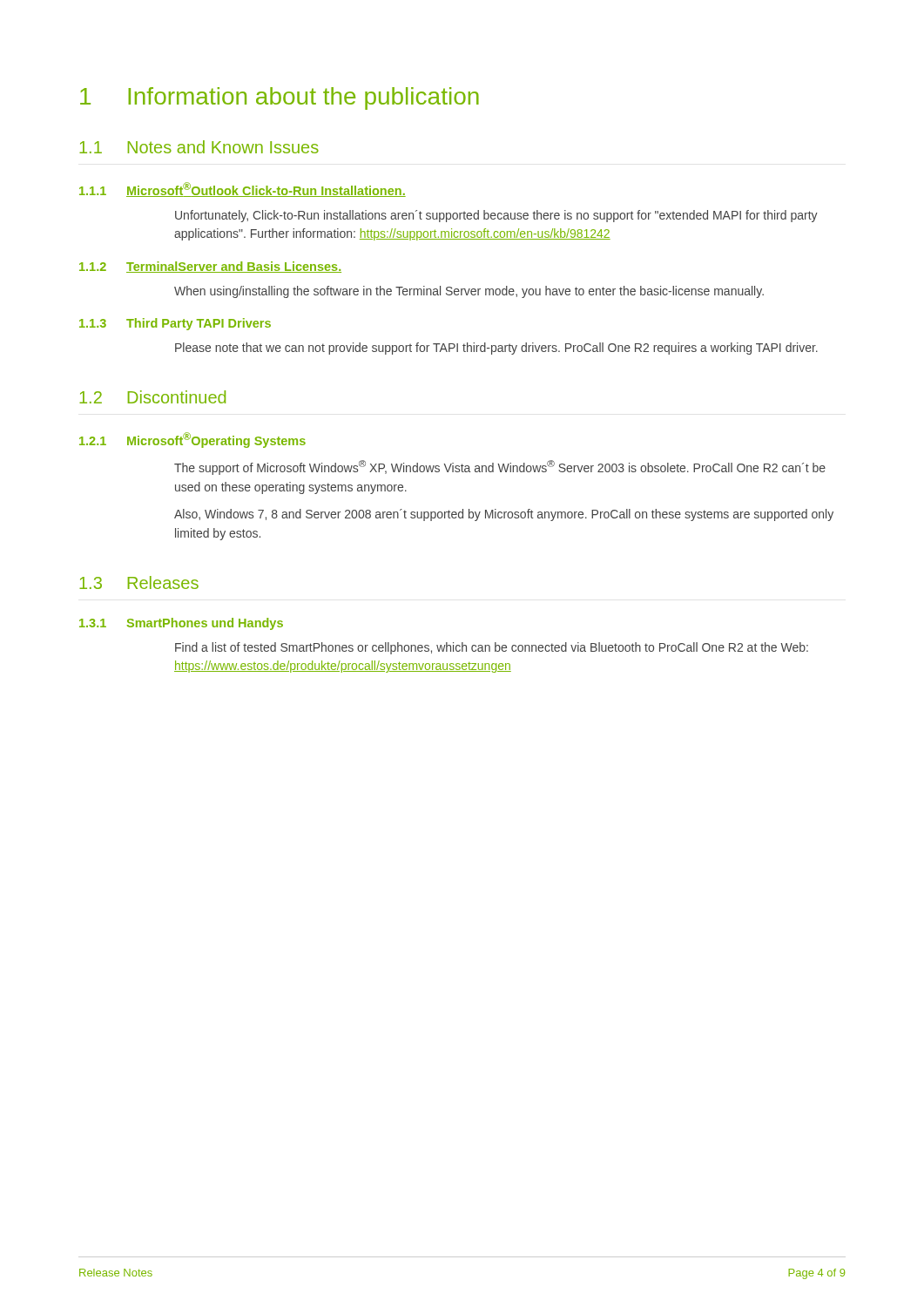Screen dimensions: 1307x924
Task: Find the section header that says "1.1.3Third Party TAPI Drivers"
Action: (175, 324)
